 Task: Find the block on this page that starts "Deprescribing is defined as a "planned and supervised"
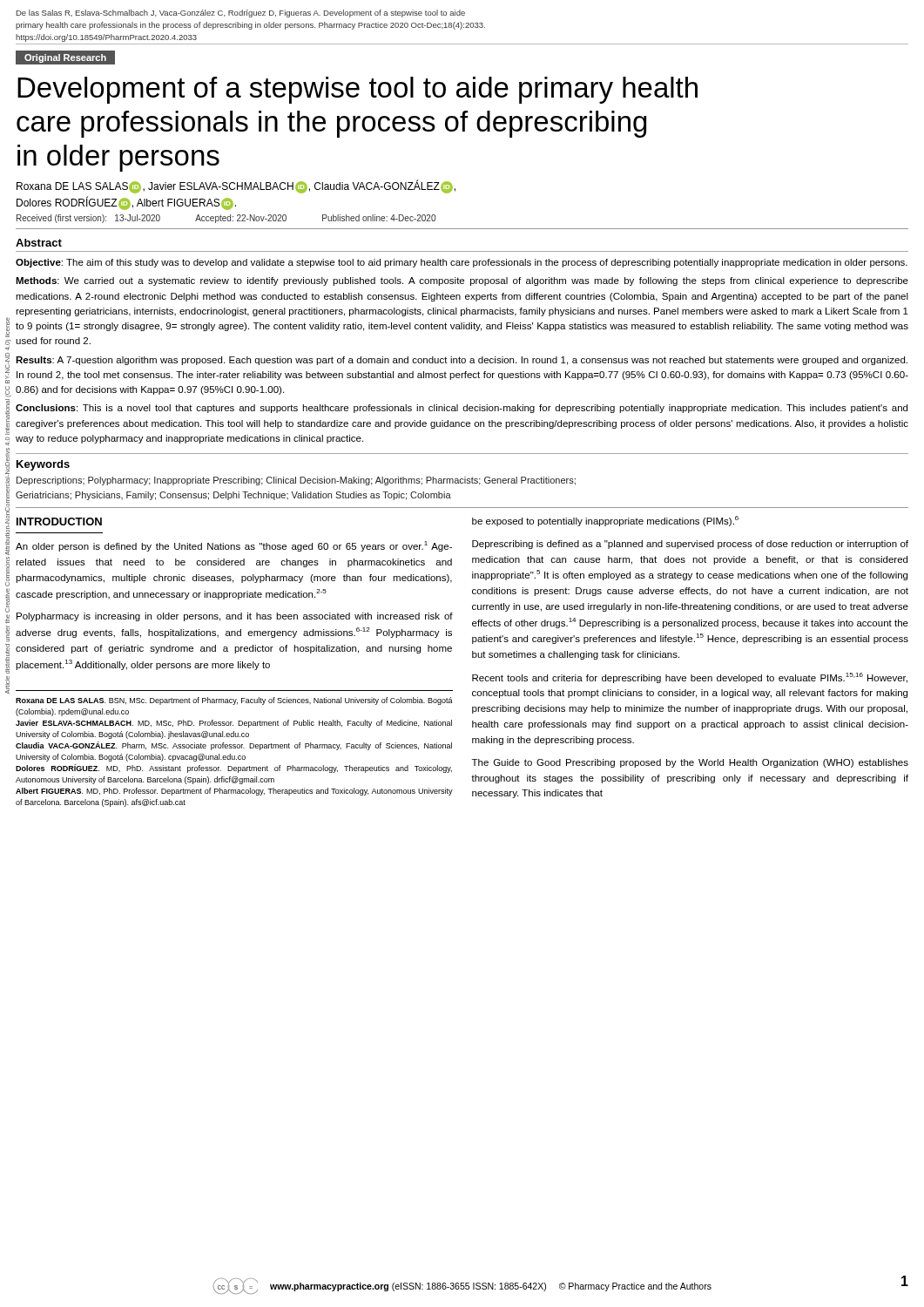click(690, 599)
